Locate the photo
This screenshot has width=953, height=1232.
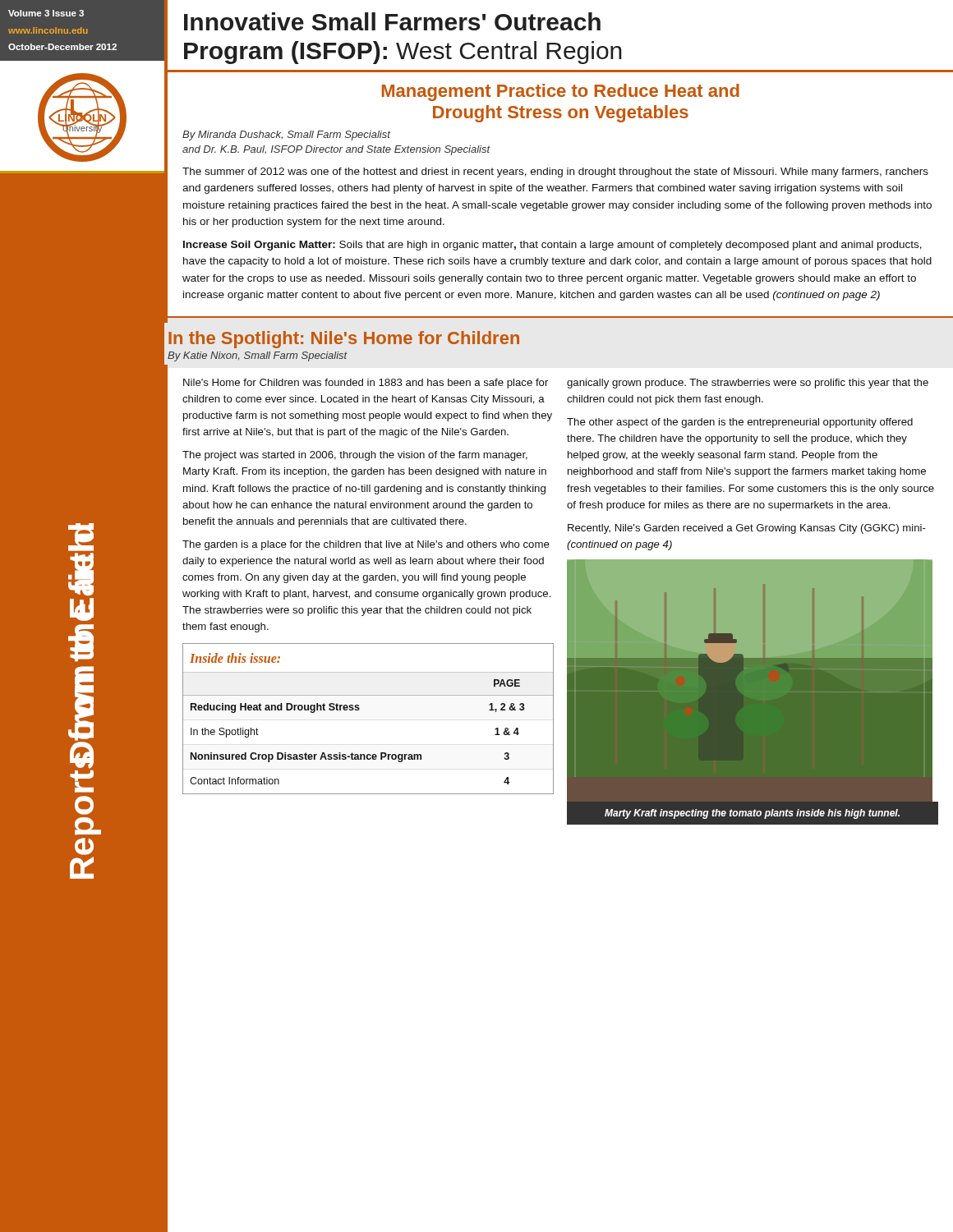753,680
